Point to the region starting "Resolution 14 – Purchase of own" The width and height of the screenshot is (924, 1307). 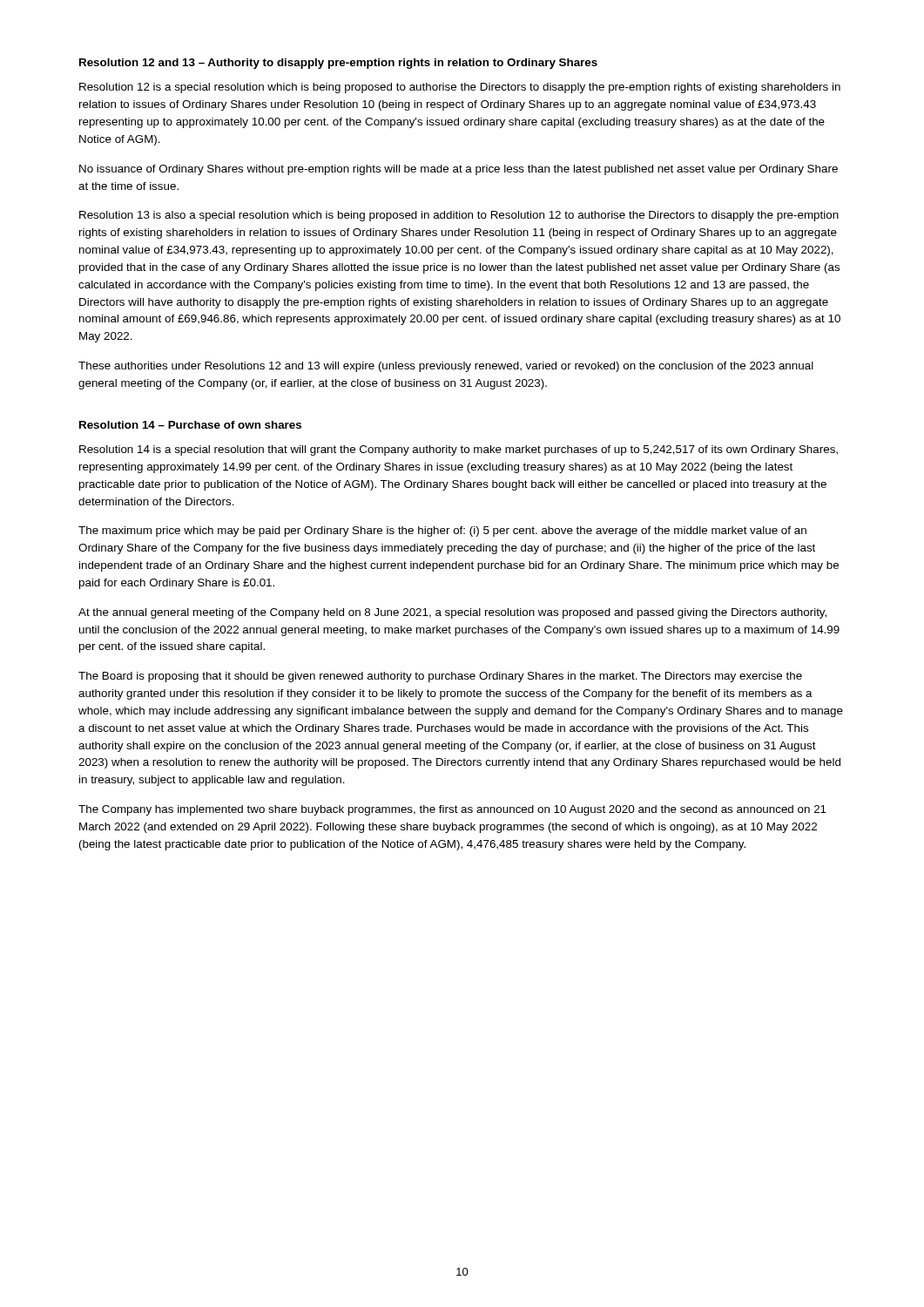coord(190,425)
